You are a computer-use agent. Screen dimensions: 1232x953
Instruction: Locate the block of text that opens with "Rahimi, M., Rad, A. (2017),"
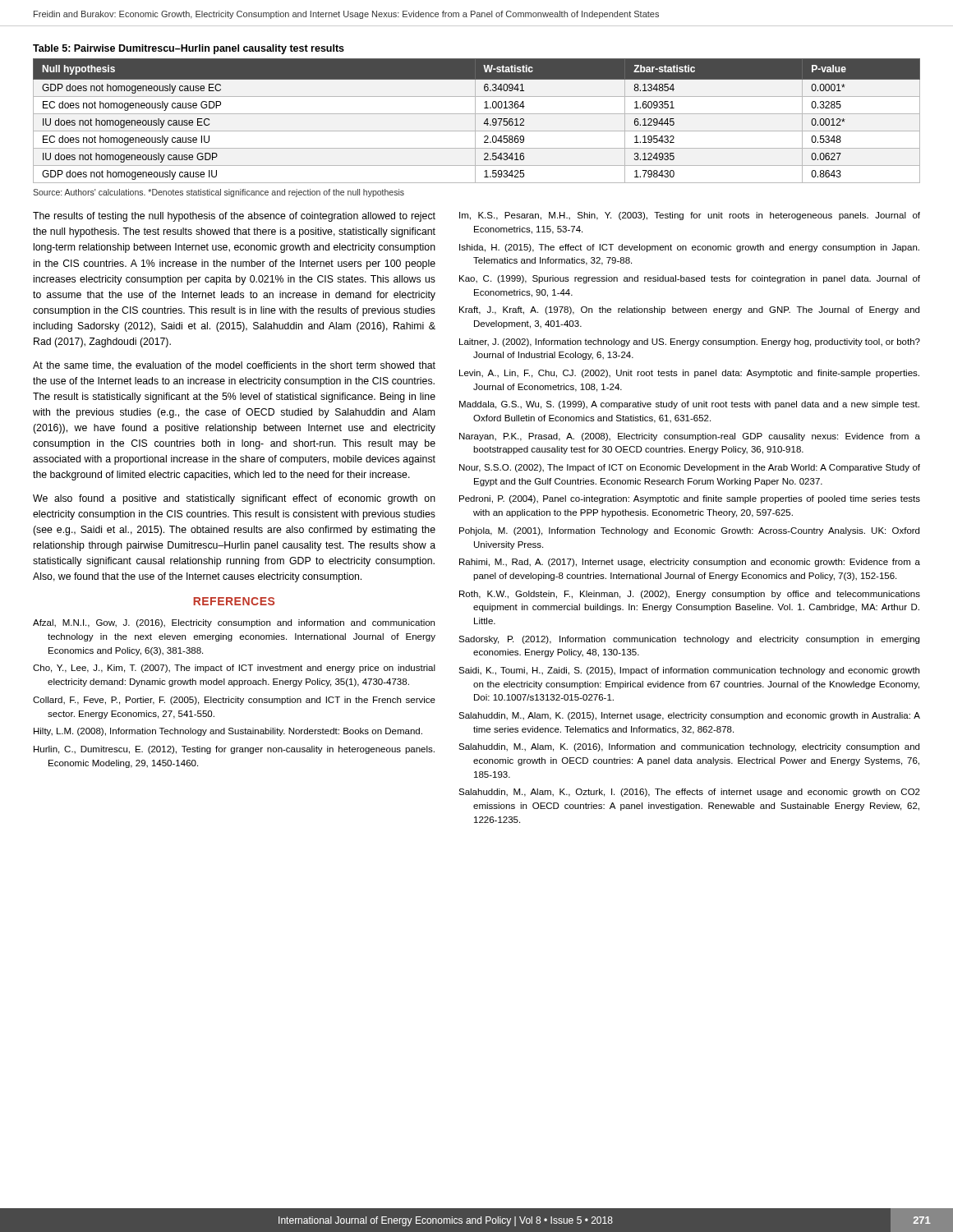click(689, 569)
